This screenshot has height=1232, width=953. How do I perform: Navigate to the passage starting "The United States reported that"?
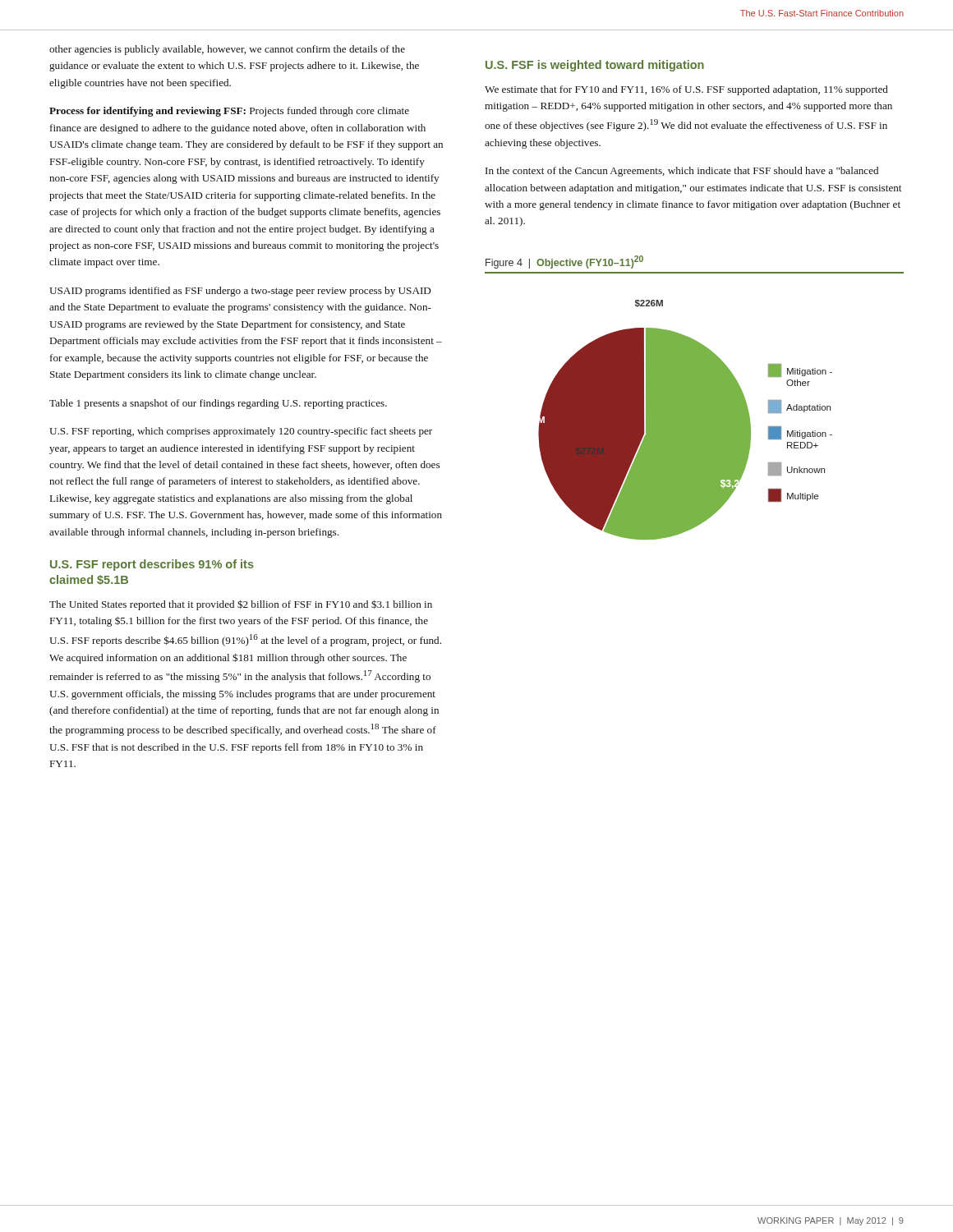(x=246, y=684)
